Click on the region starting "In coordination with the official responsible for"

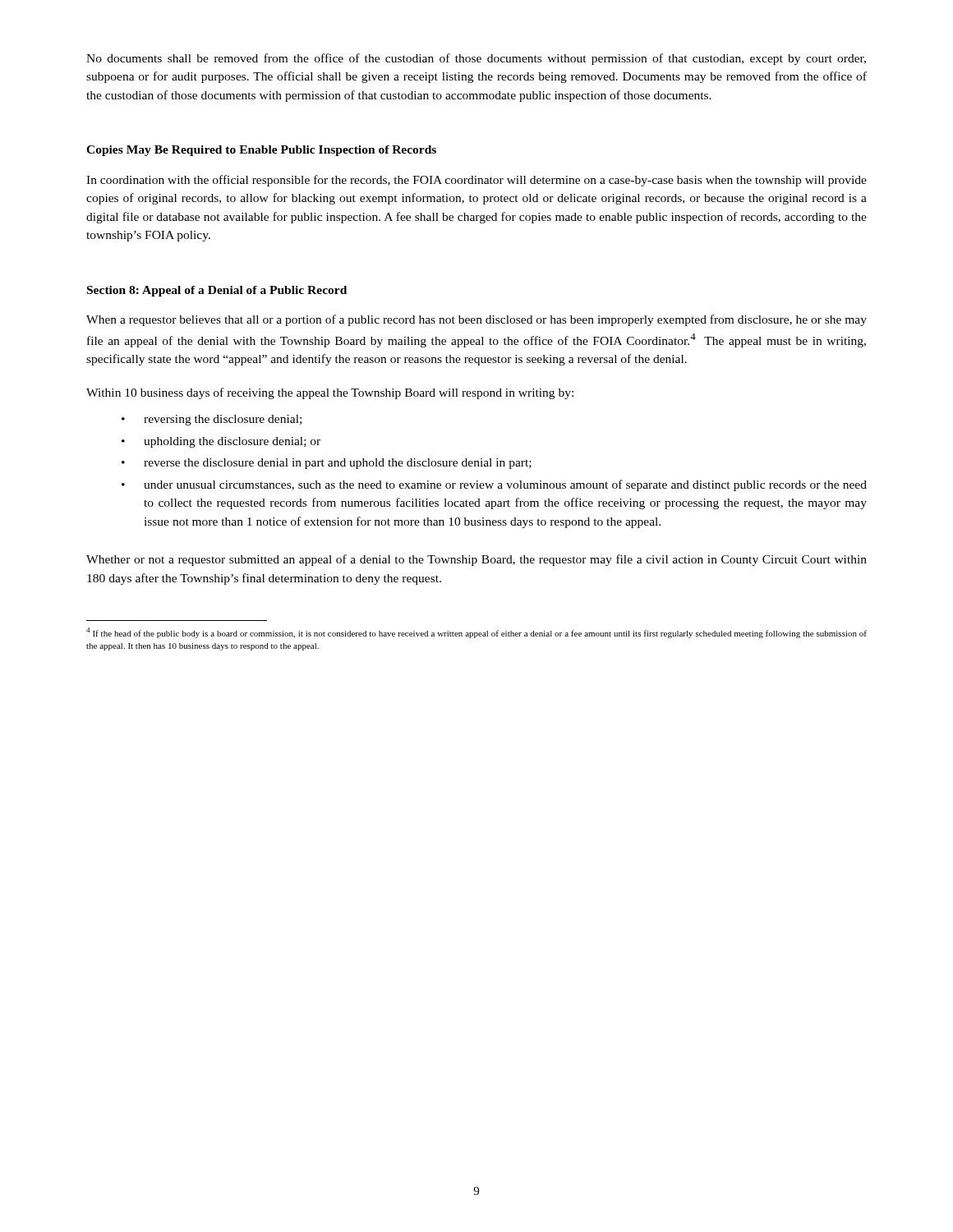pos(476,207)
